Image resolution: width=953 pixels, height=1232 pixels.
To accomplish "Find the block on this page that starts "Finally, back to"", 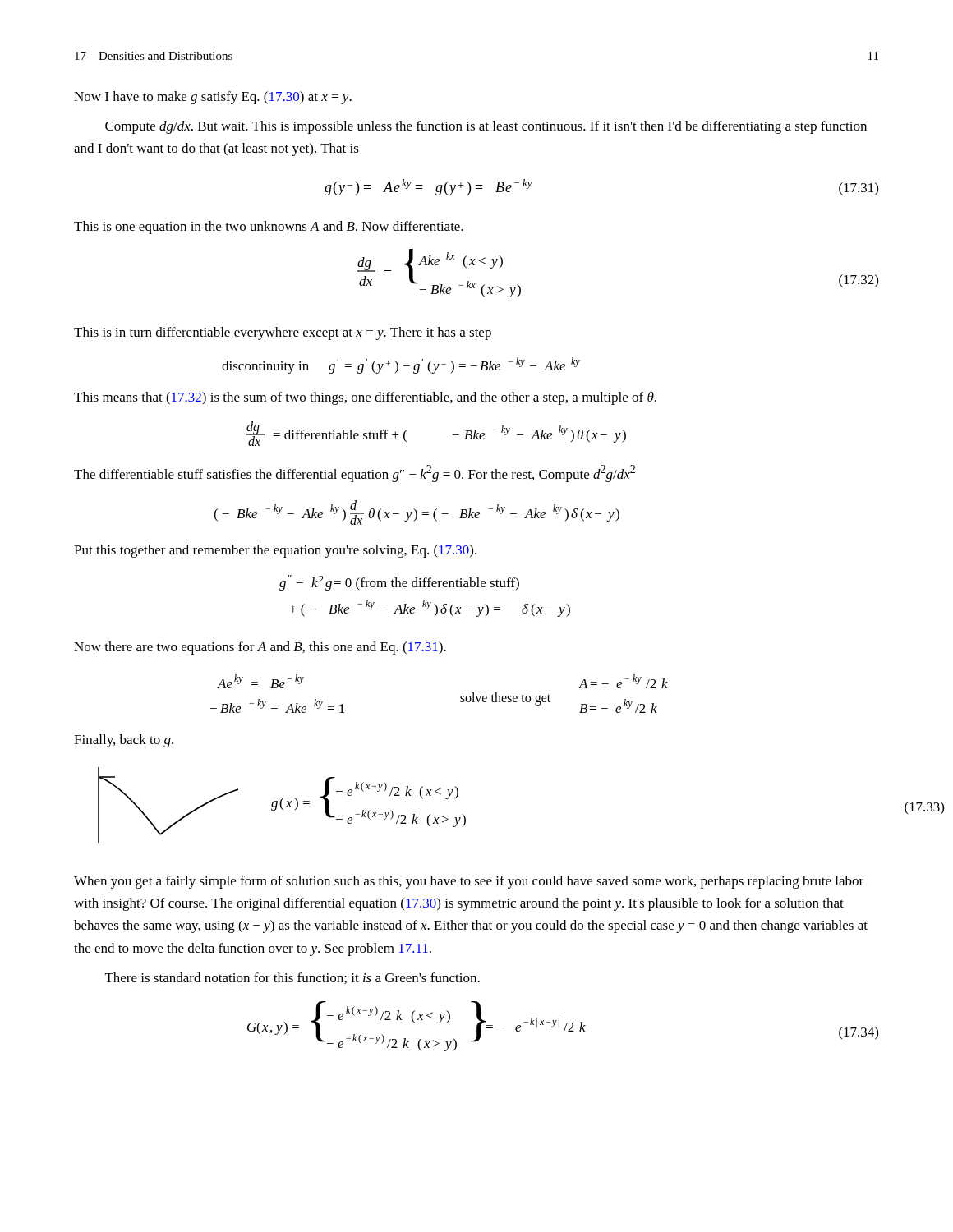I will point(124,739).
